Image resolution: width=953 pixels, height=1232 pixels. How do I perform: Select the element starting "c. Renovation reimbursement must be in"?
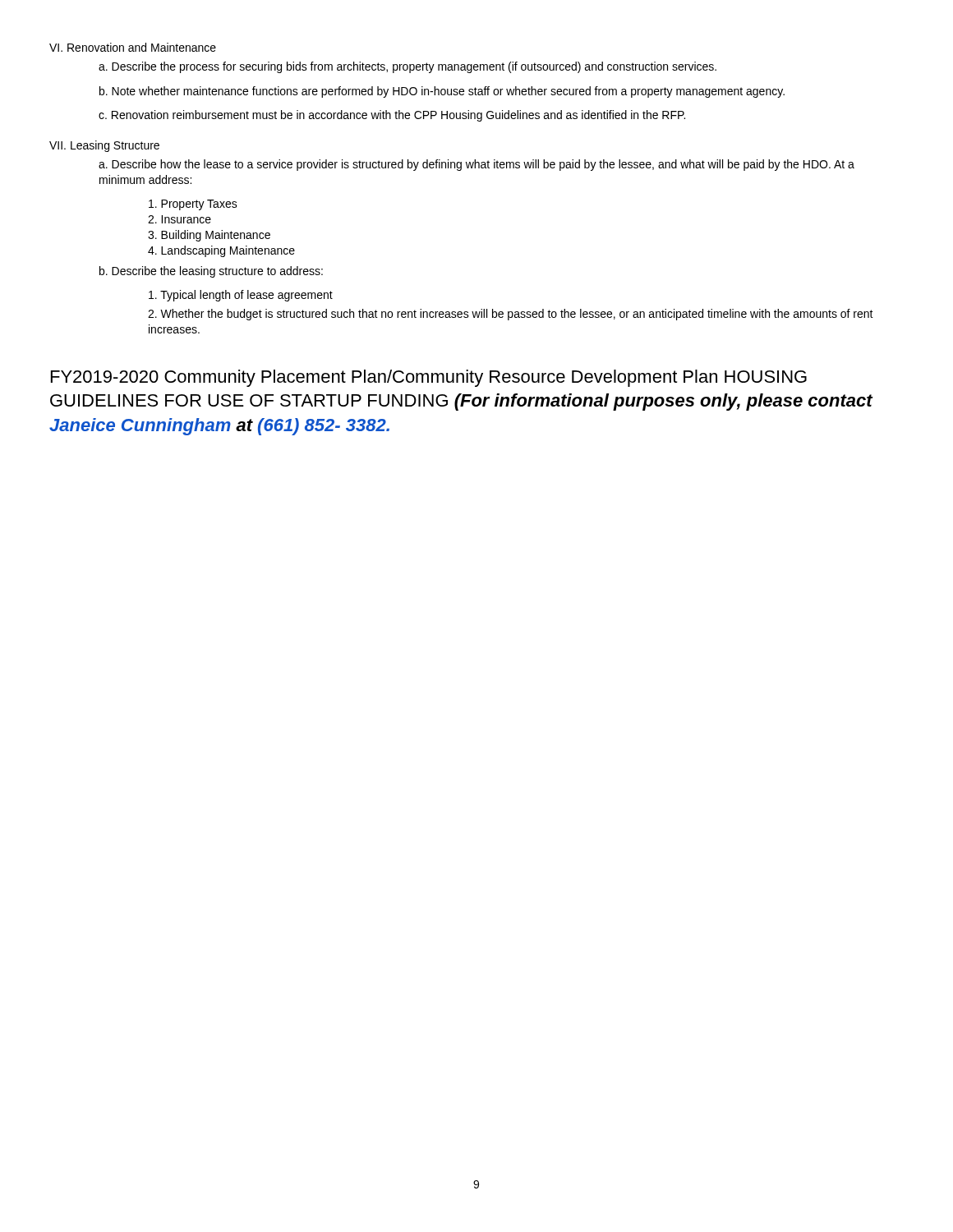pos(392,115)
